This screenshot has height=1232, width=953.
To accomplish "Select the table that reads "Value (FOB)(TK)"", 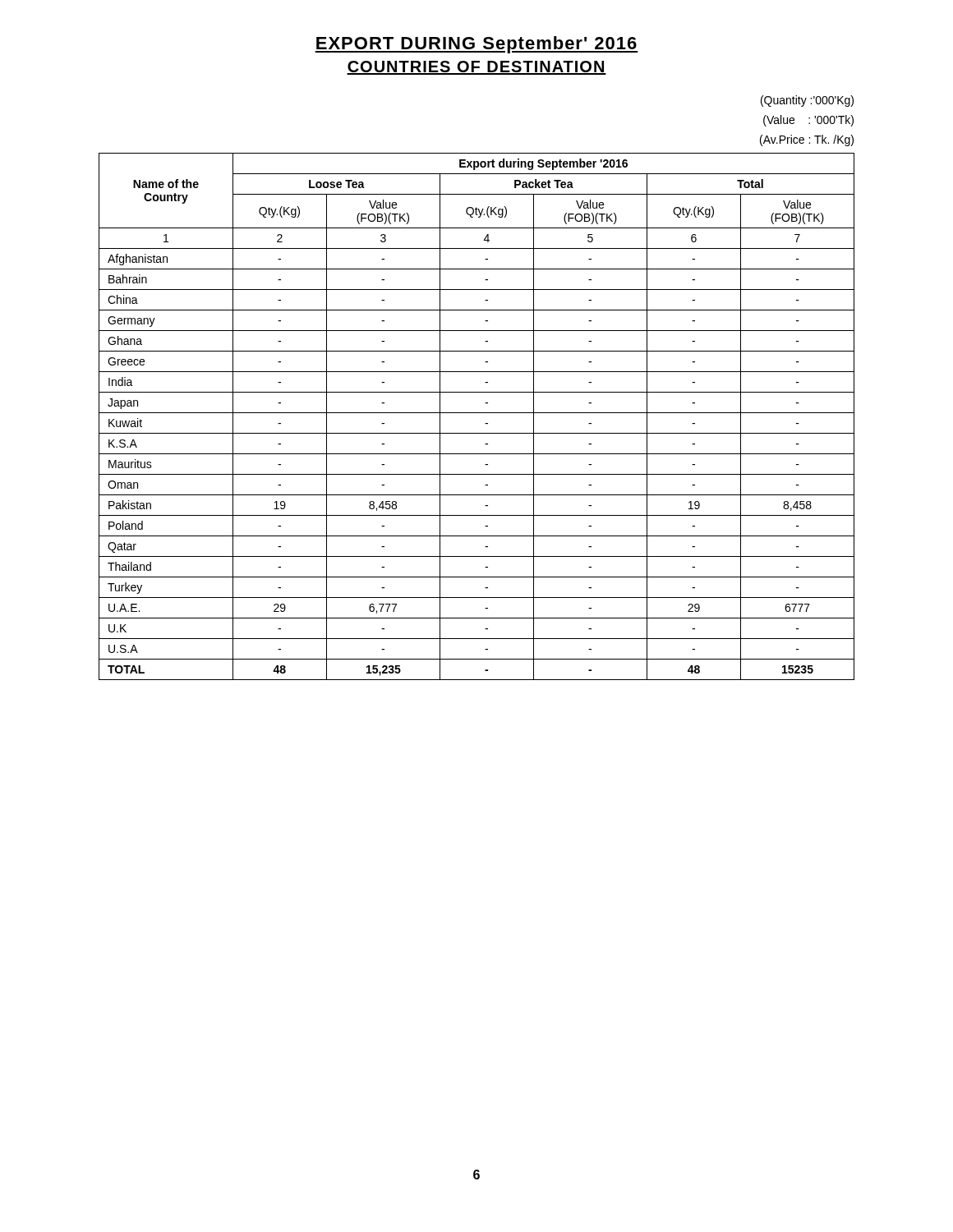I will pyautogui.click(x=476, y=417).
